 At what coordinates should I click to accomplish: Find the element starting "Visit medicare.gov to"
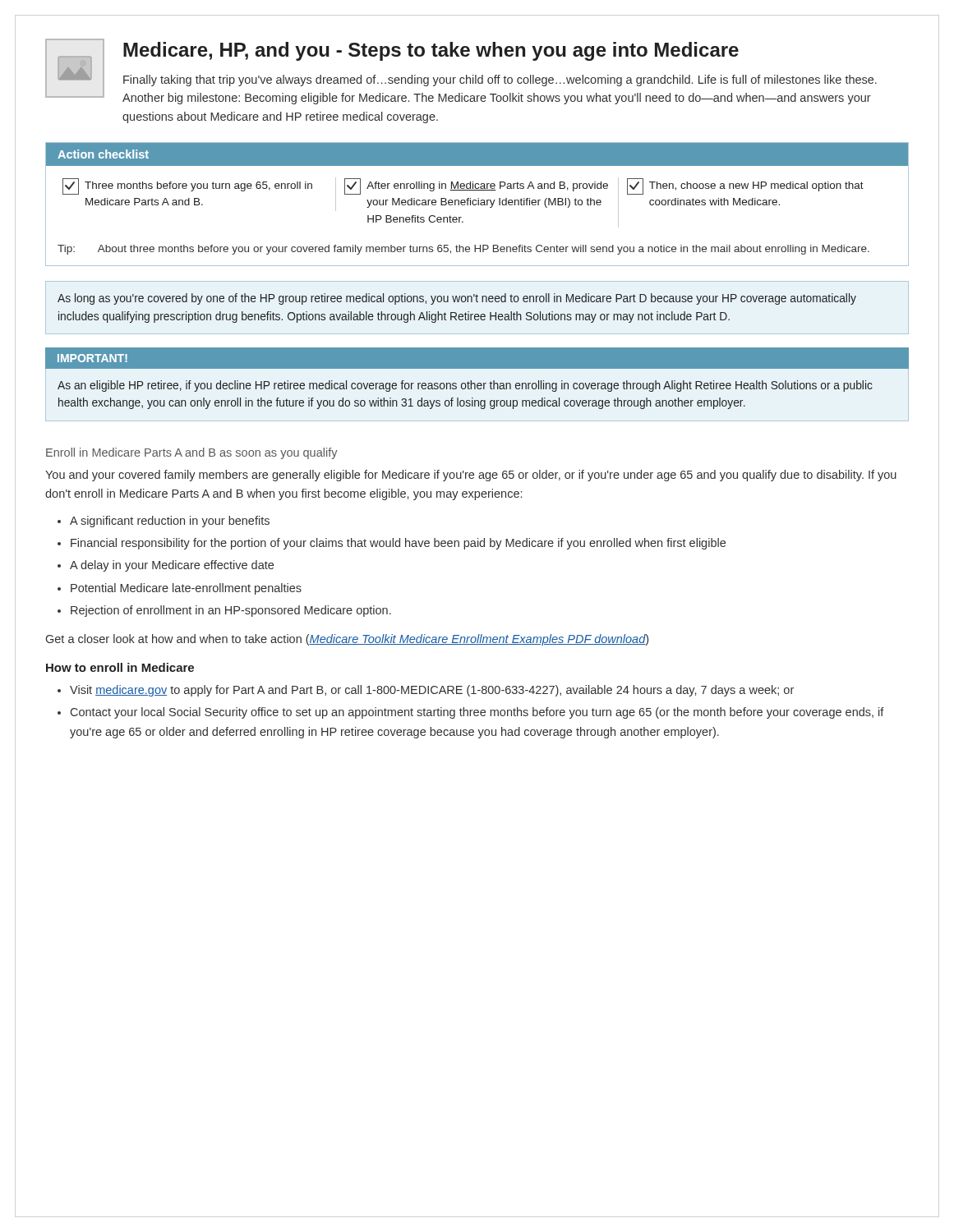tap(432, 690)
